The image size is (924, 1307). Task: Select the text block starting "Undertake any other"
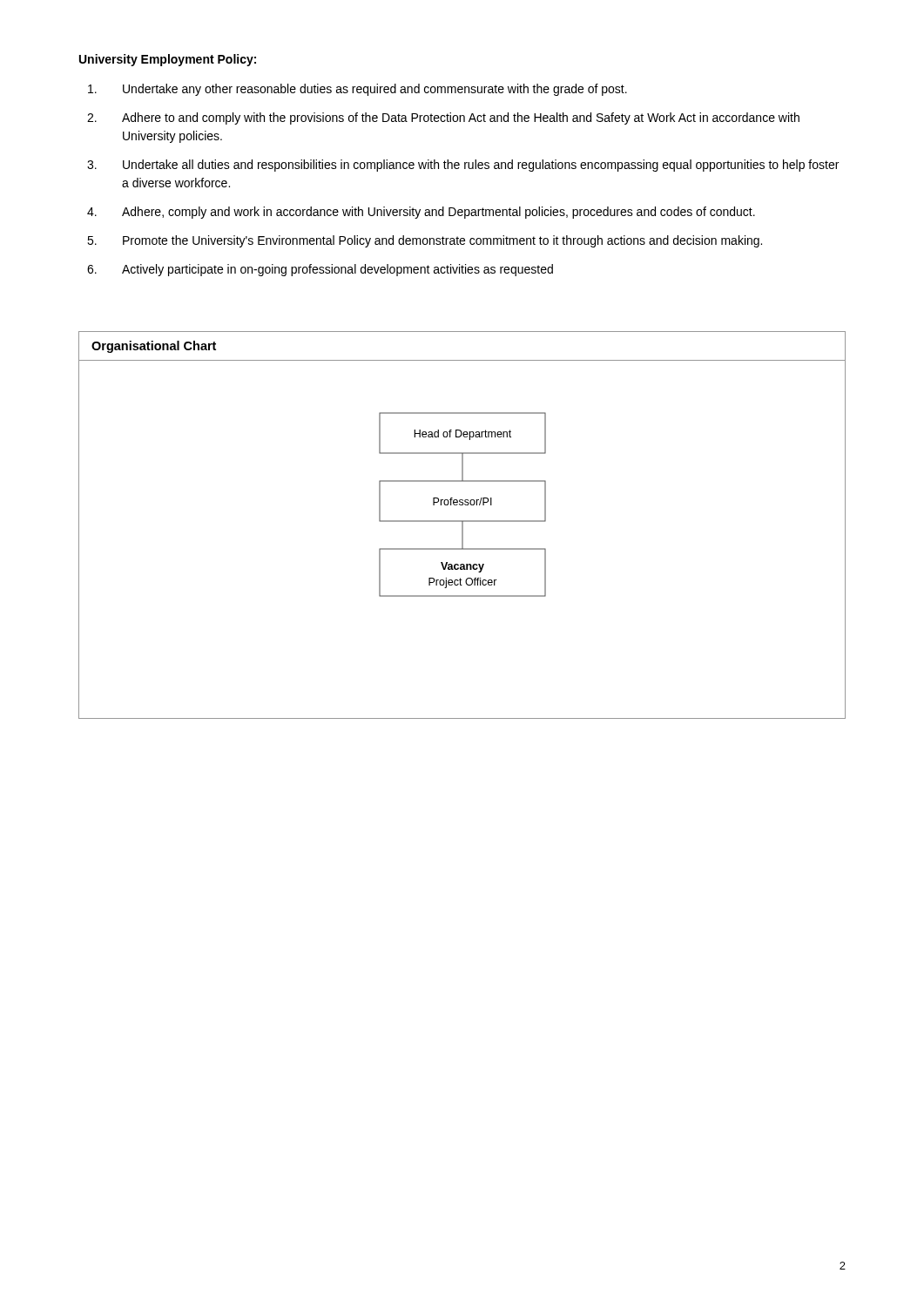[x=462, y=89]
